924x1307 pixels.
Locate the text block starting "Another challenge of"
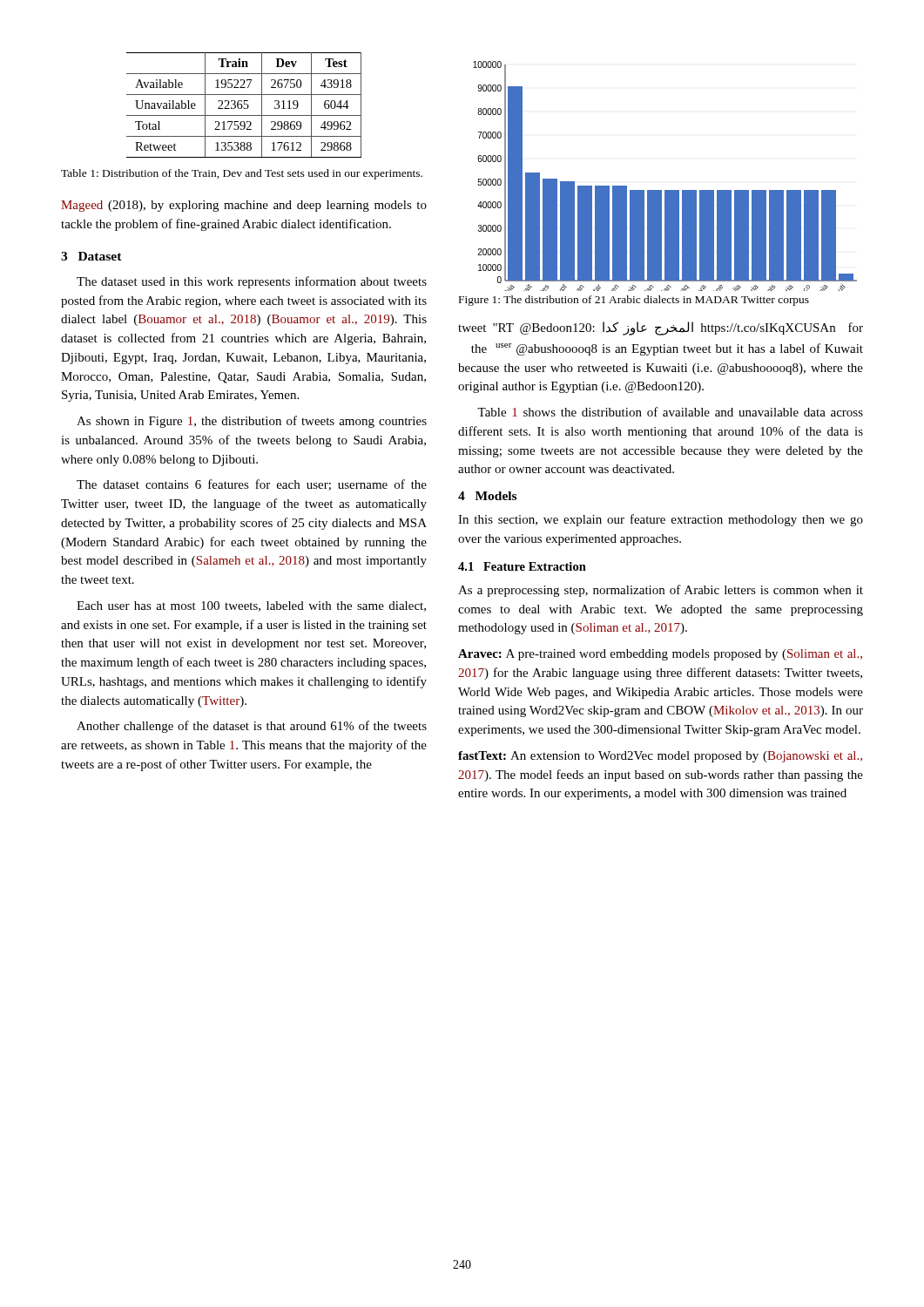[x=244, y=746]
